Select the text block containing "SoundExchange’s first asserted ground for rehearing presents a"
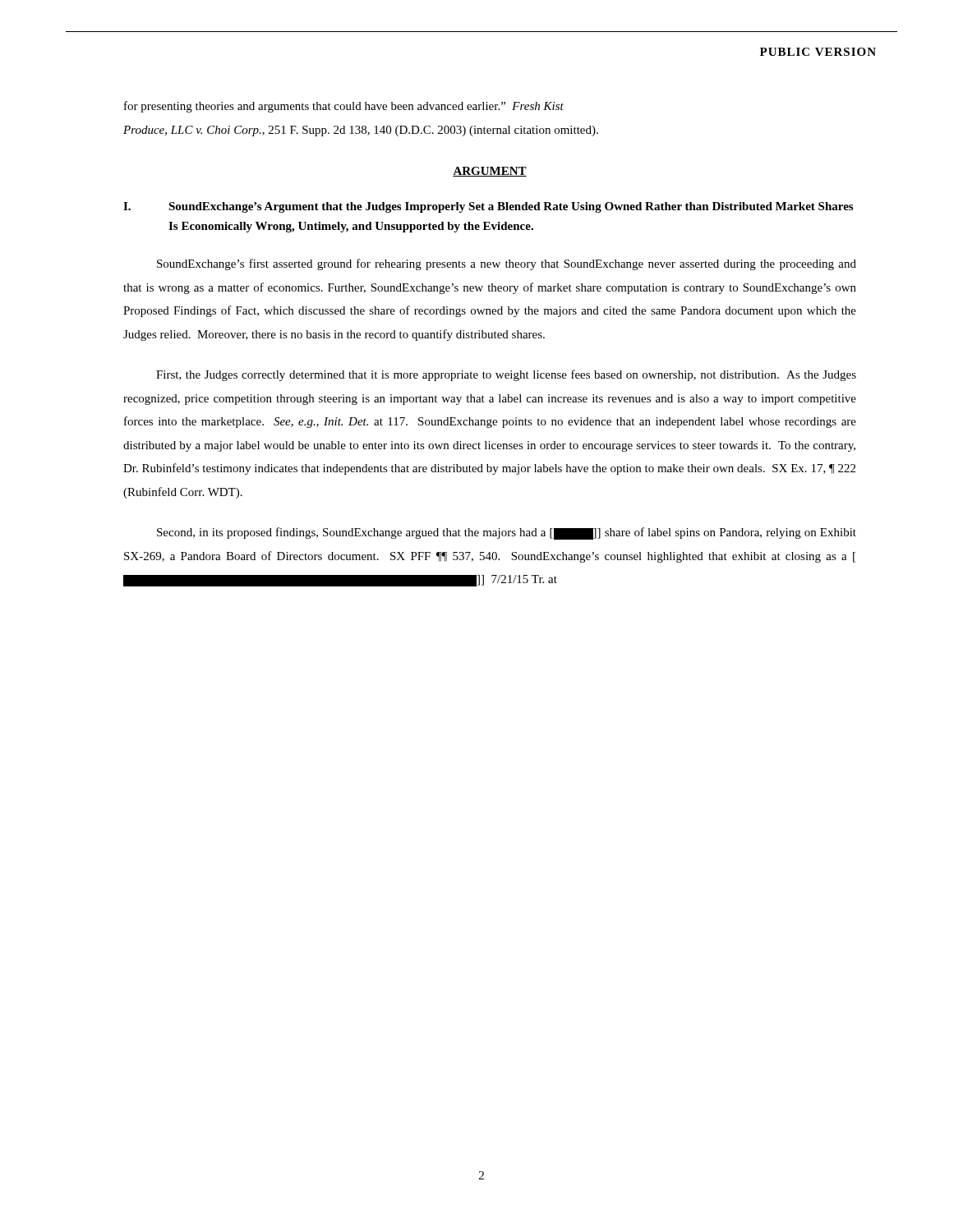 (490, 299)
